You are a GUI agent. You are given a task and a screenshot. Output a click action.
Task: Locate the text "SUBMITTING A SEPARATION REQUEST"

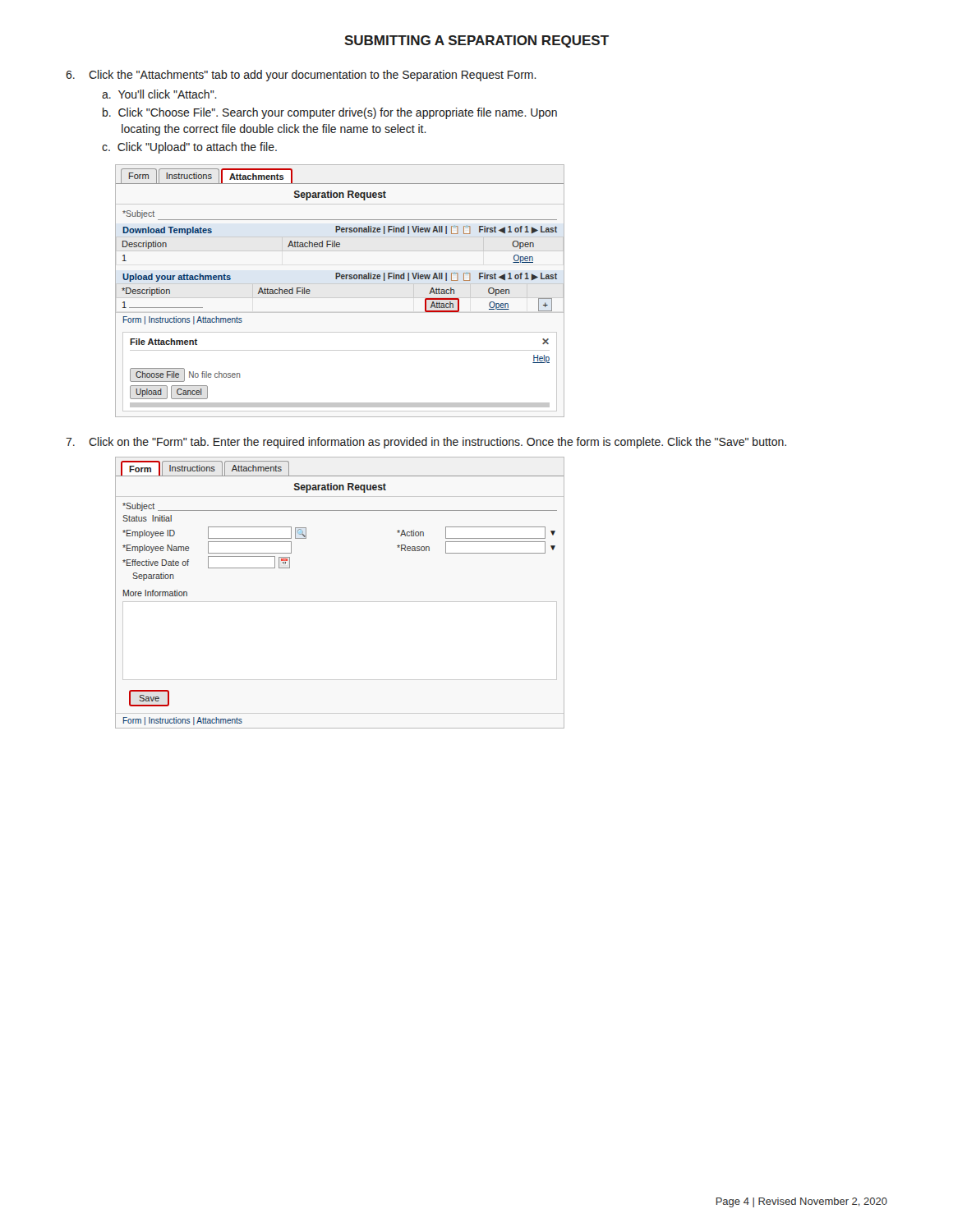coord(476,41)
